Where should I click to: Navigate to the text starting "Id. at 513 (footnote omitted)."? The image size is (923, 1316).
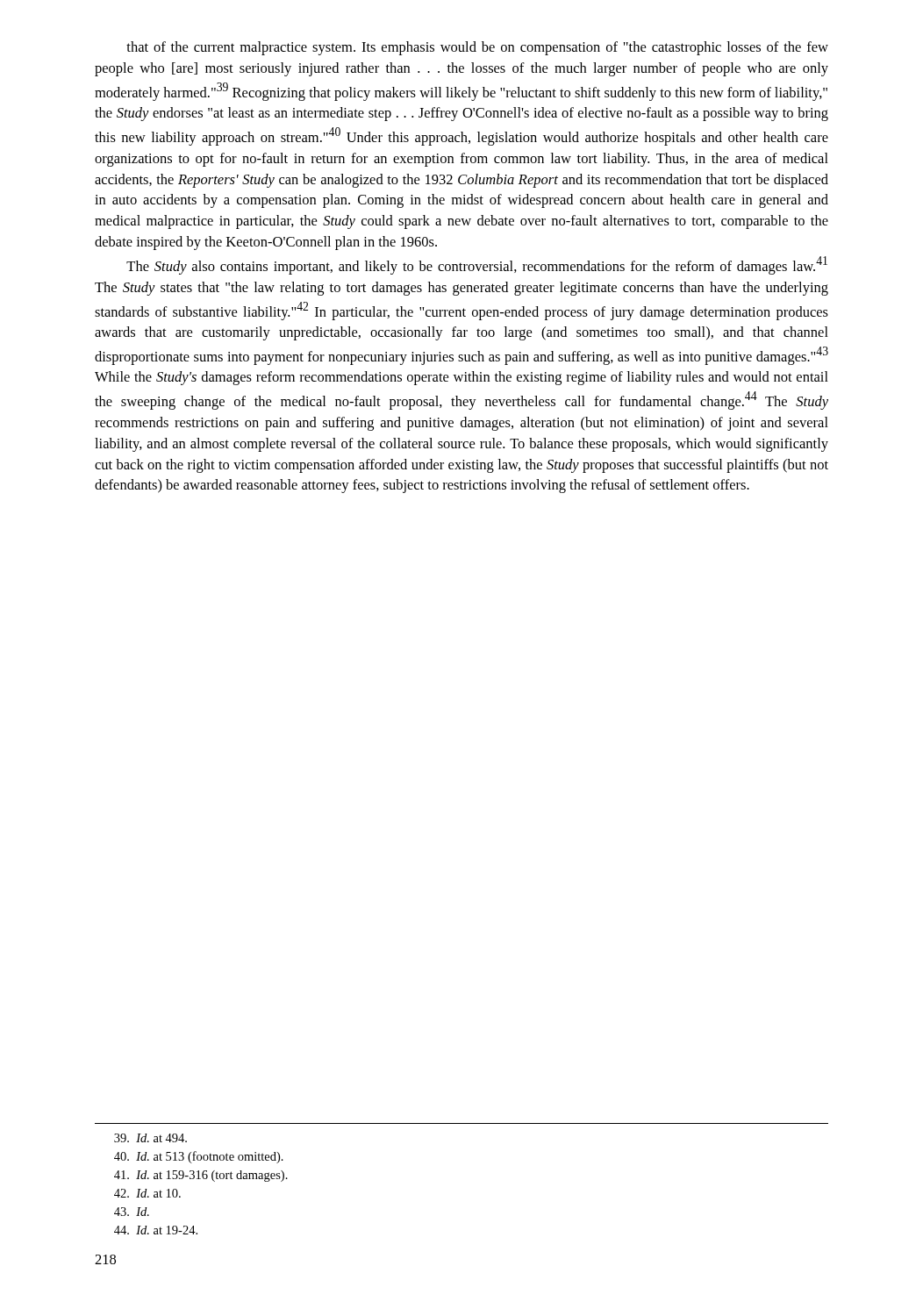tap(189, 1156)
